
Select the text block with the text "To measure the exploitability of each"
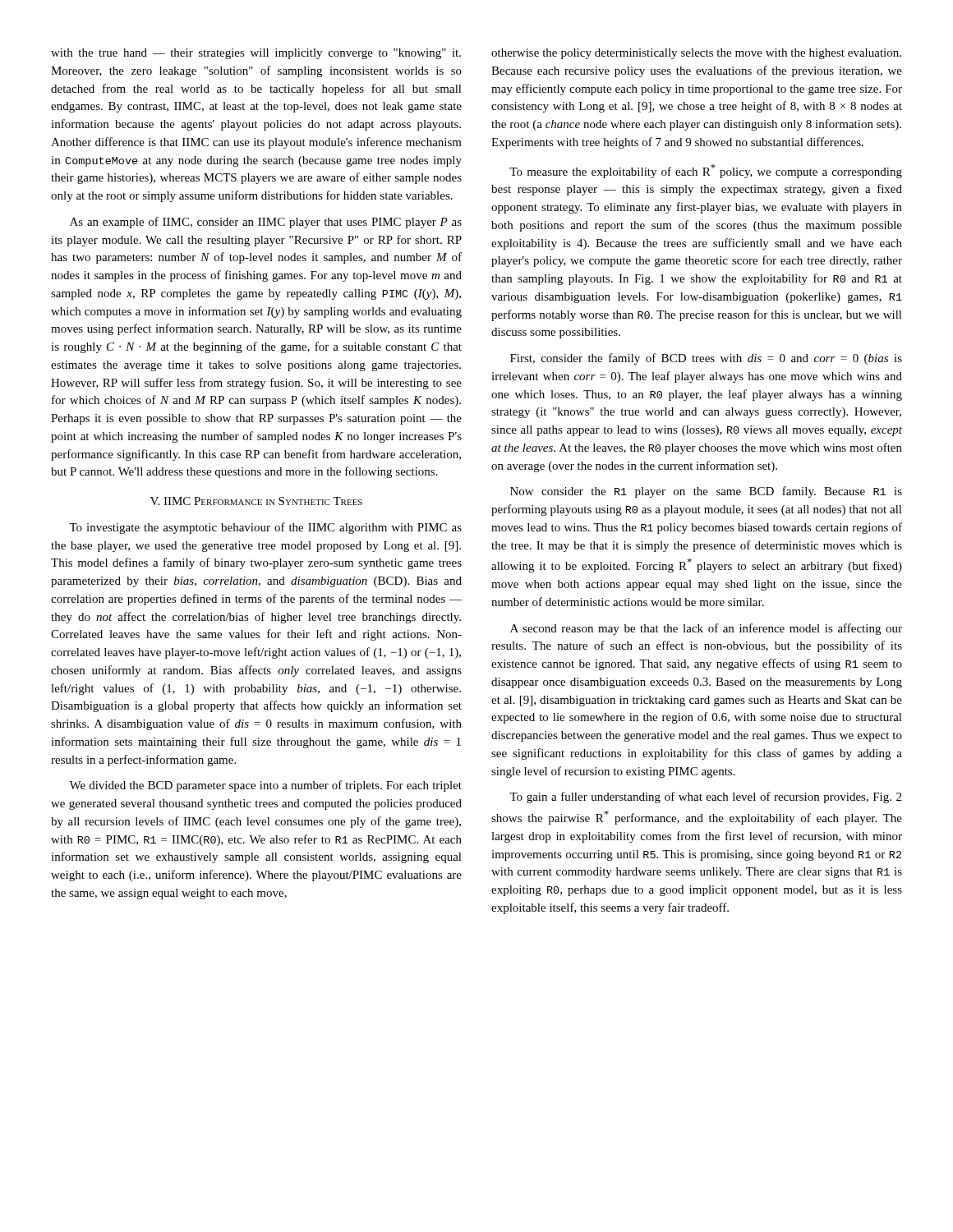coord(697,251)
